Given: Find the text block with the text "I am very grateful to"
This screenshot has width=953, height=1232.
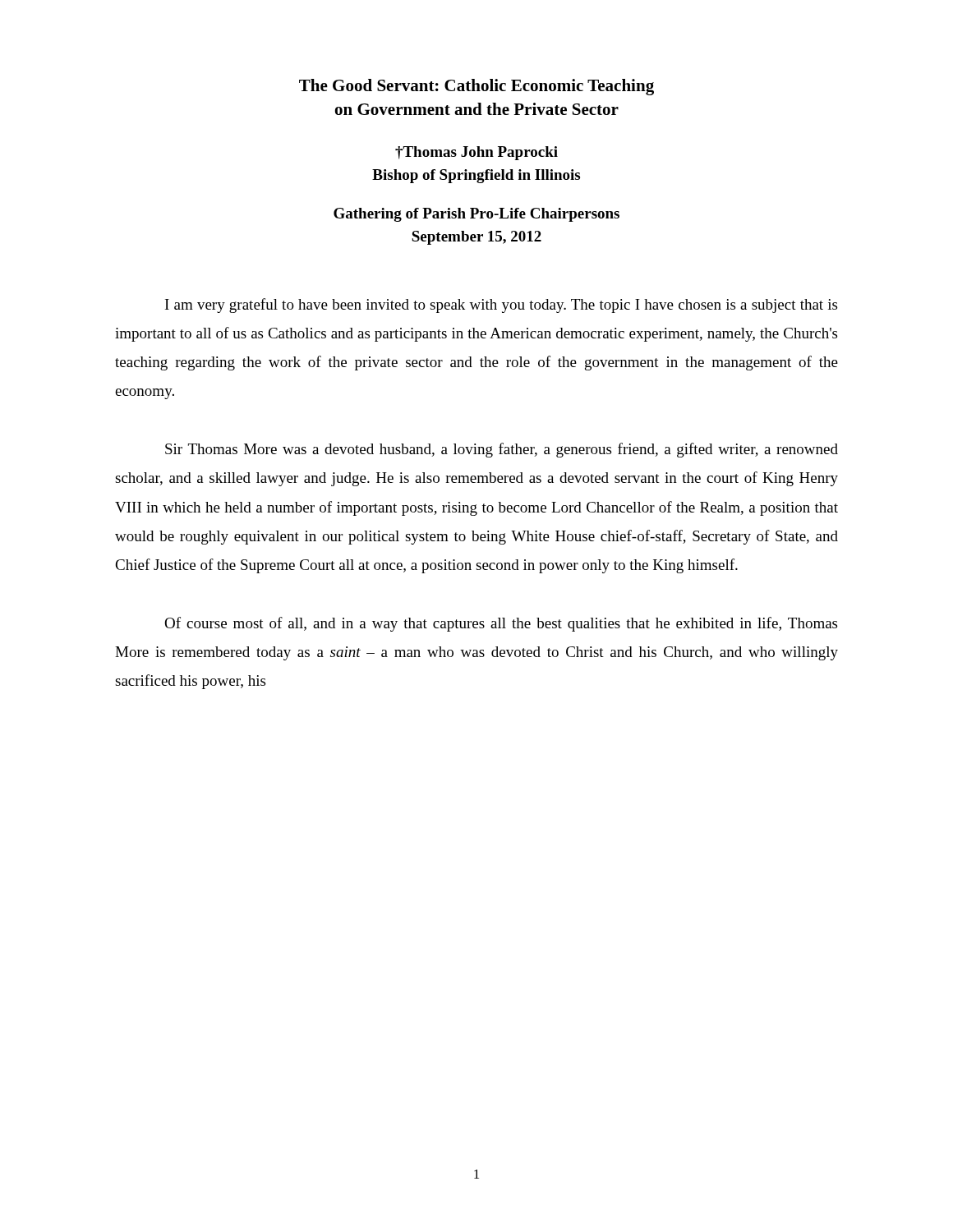Looking at the screenshot, I should pos(476,347).
